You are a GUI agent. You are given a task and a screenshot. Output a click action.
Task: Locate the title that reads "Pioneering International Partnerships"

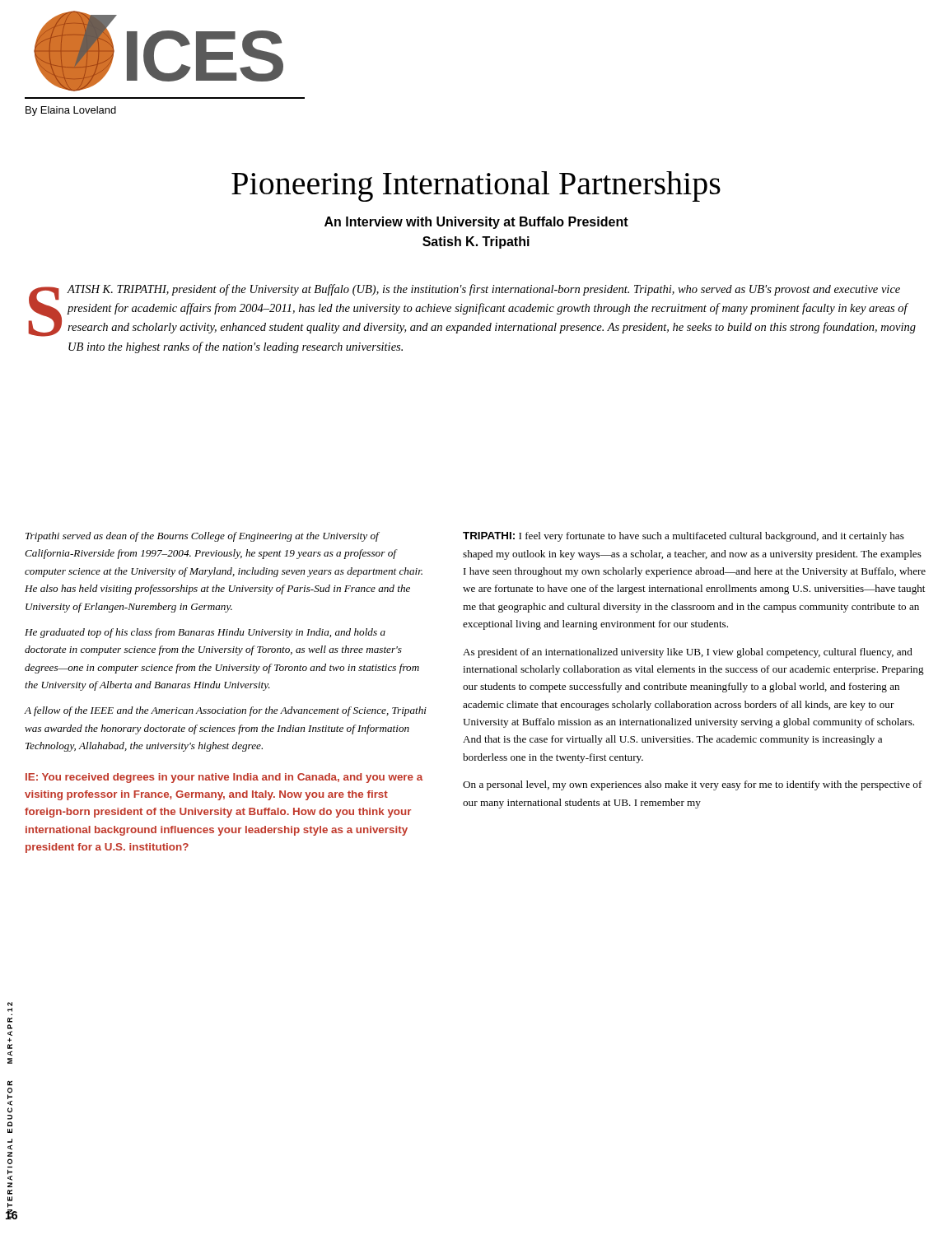[x=476, y=183]
